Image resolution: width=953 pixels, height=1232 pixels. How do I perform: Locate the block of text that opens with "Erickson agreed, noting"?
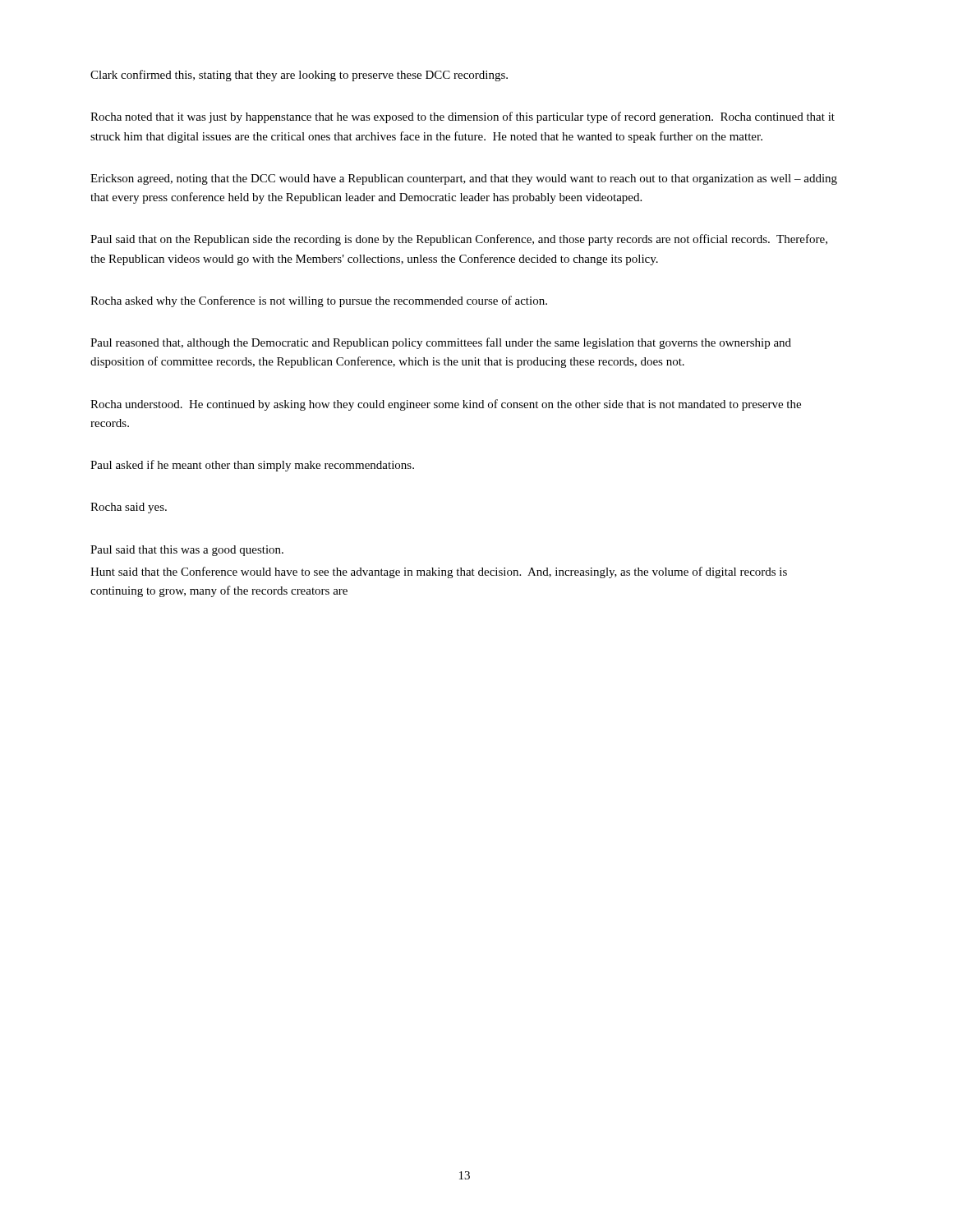(x=464, y=188)
